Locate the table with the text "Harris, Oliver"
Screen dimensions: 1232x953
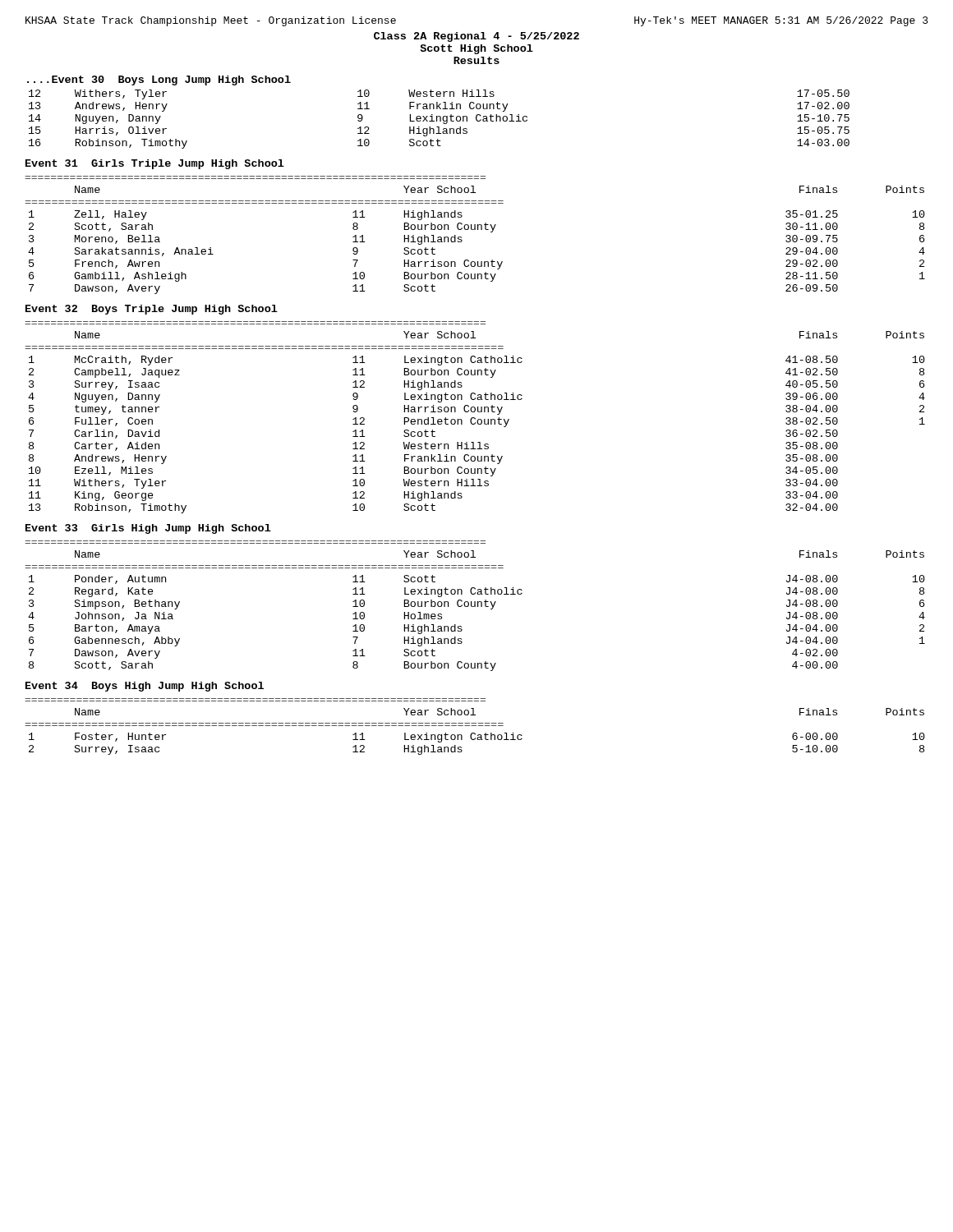476,119
